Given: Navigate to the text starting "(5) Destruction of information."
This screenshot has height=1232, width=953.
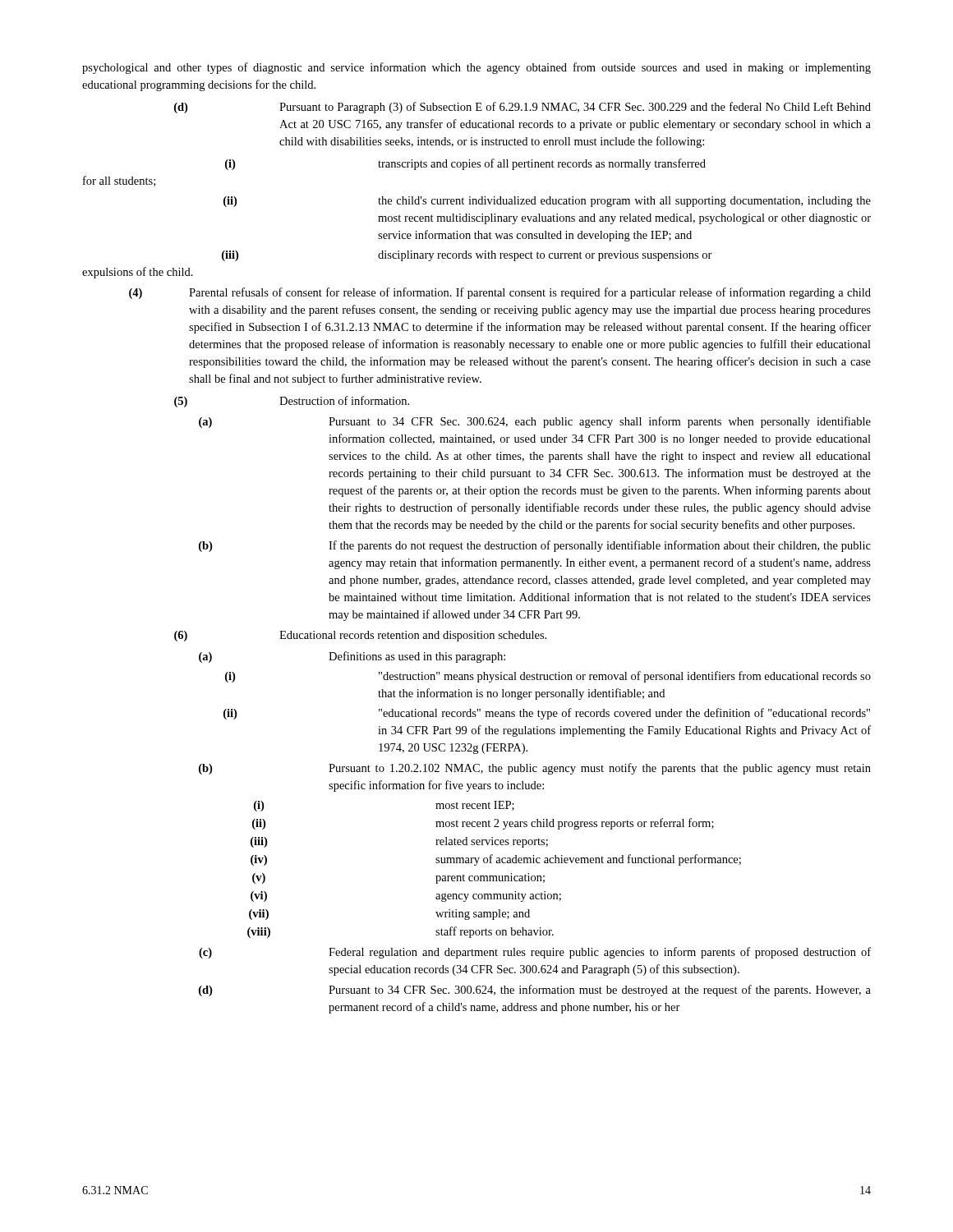Looking at the screenshot, I should pyautogui.click(x=292, y=402).
